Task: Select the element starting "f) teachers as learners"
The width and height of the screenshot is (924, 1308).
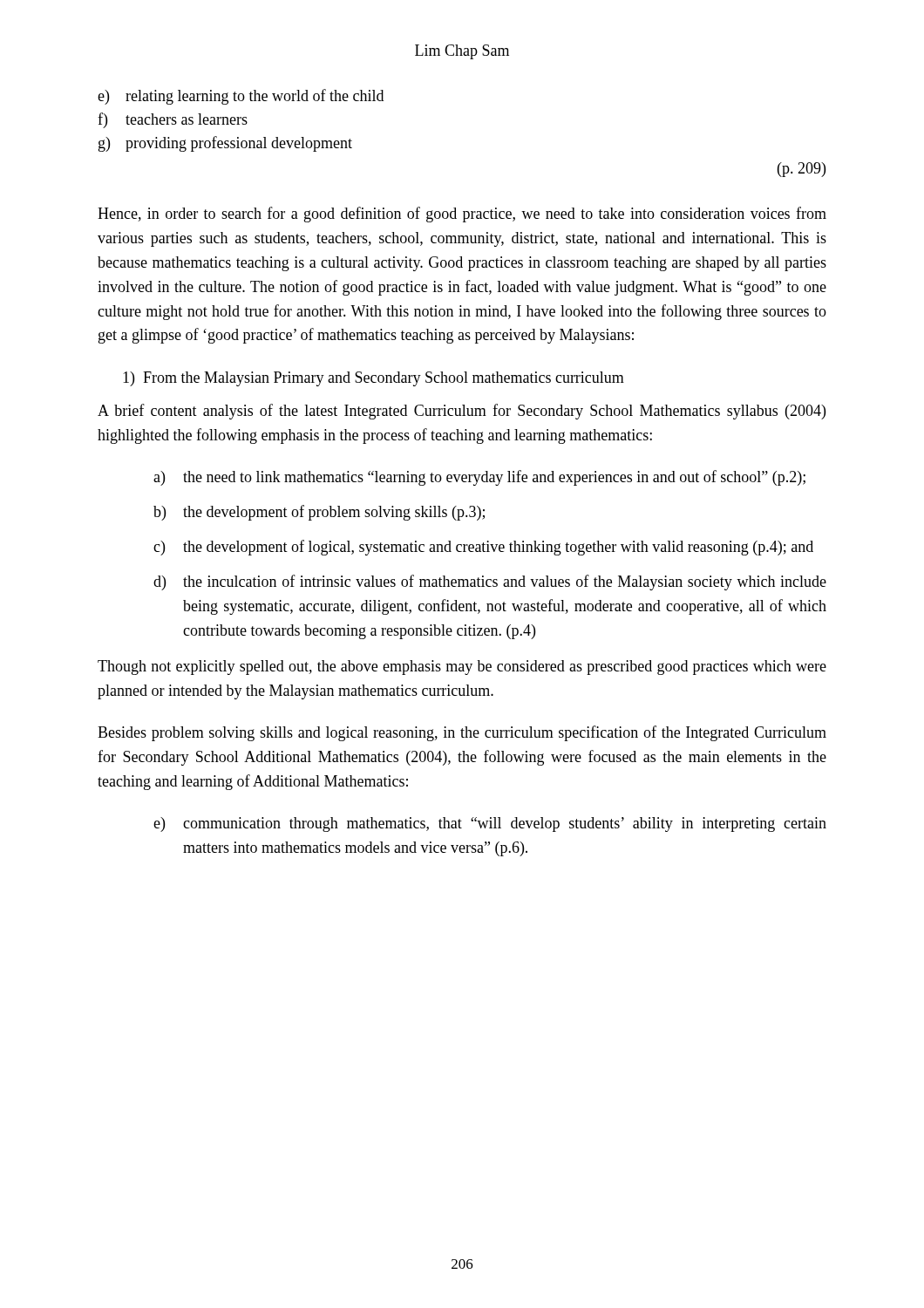Action: [173, 120]
